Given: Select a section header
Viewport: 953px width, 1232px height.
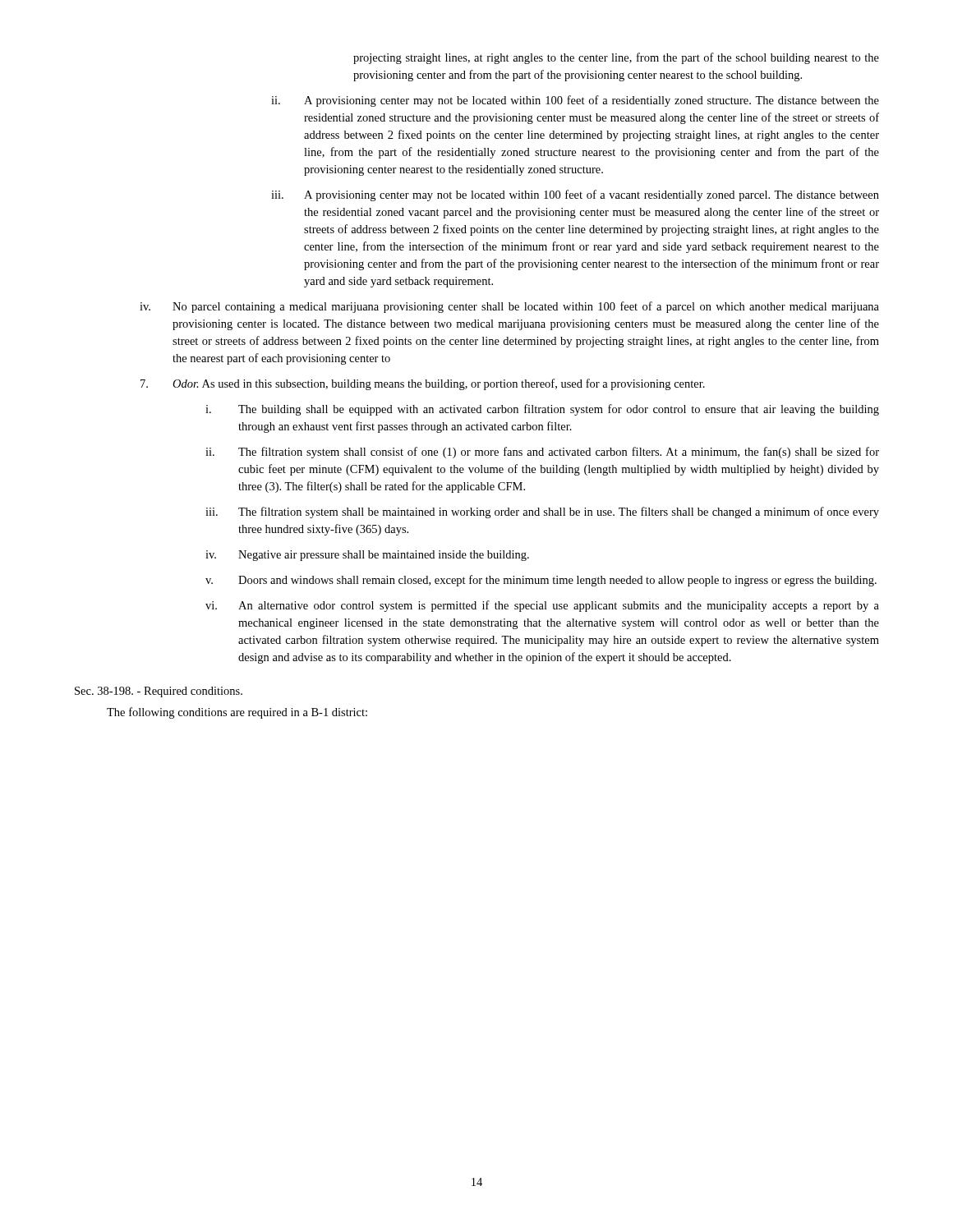Looking at the screenshot, I should pos(158,691).
